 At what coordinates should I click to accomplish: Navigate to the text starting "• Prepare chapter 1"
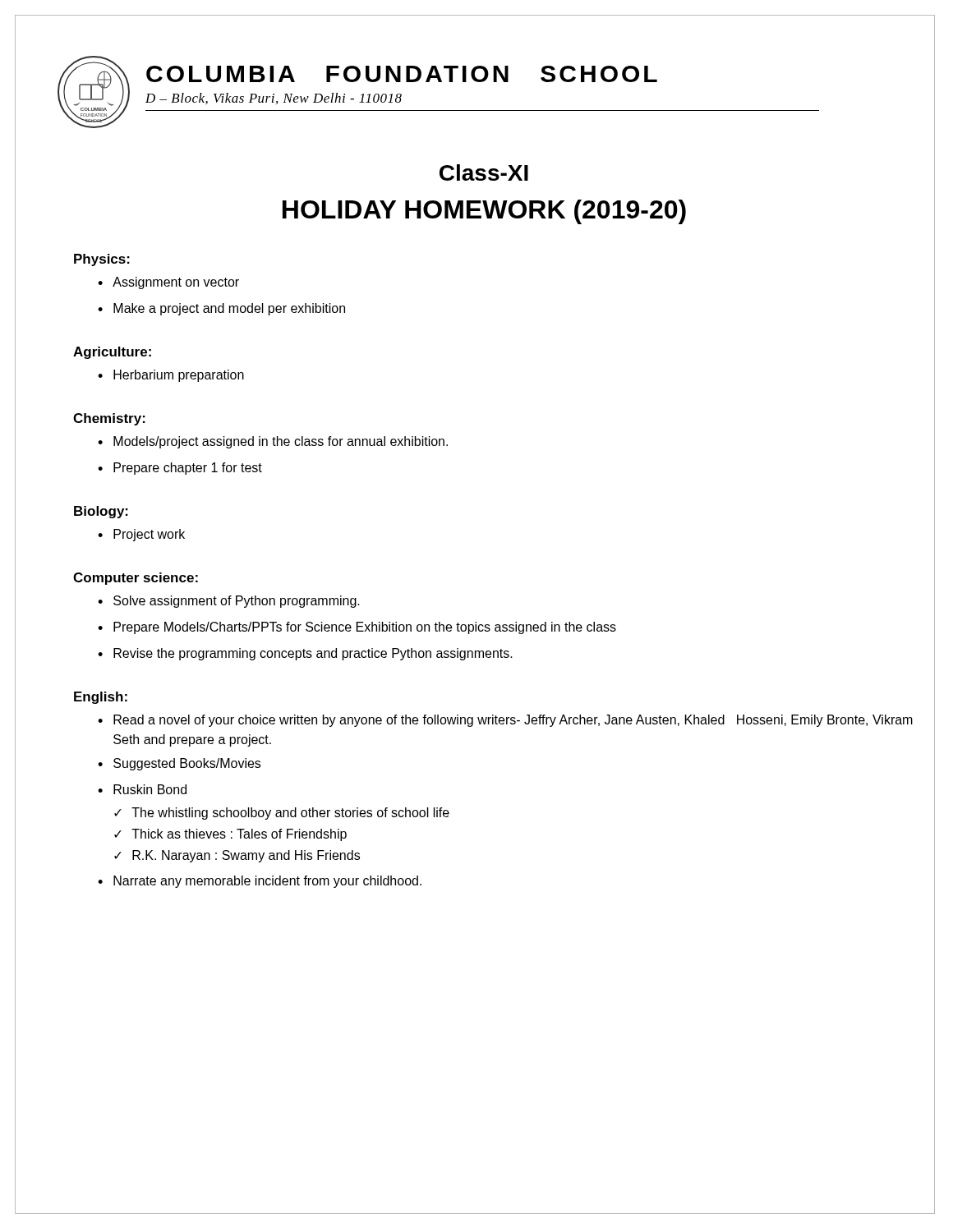(x=180, y=469)
